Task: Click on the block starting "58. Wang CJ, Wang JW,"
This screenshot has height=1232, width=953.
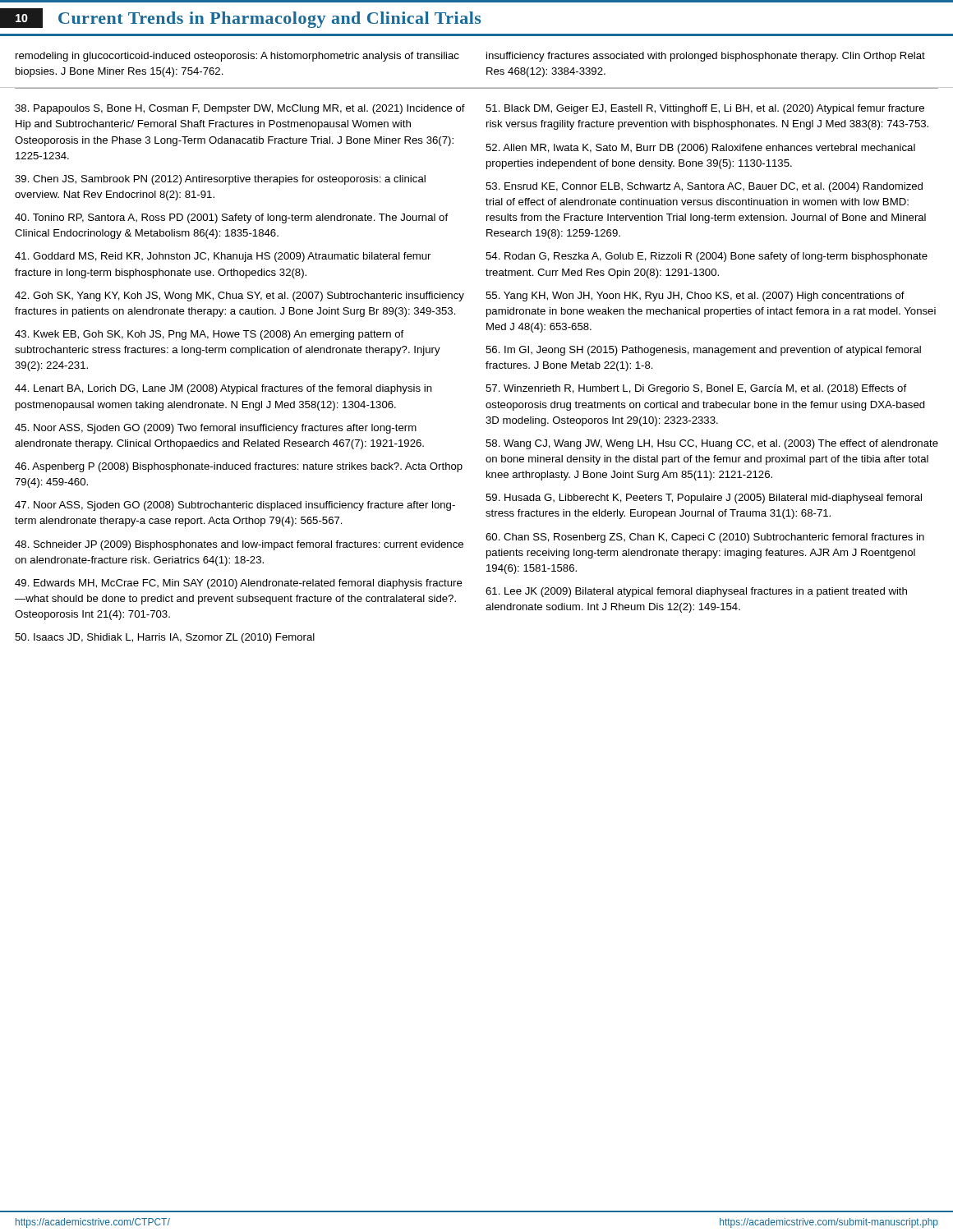Action: click(x=712, y=459)
